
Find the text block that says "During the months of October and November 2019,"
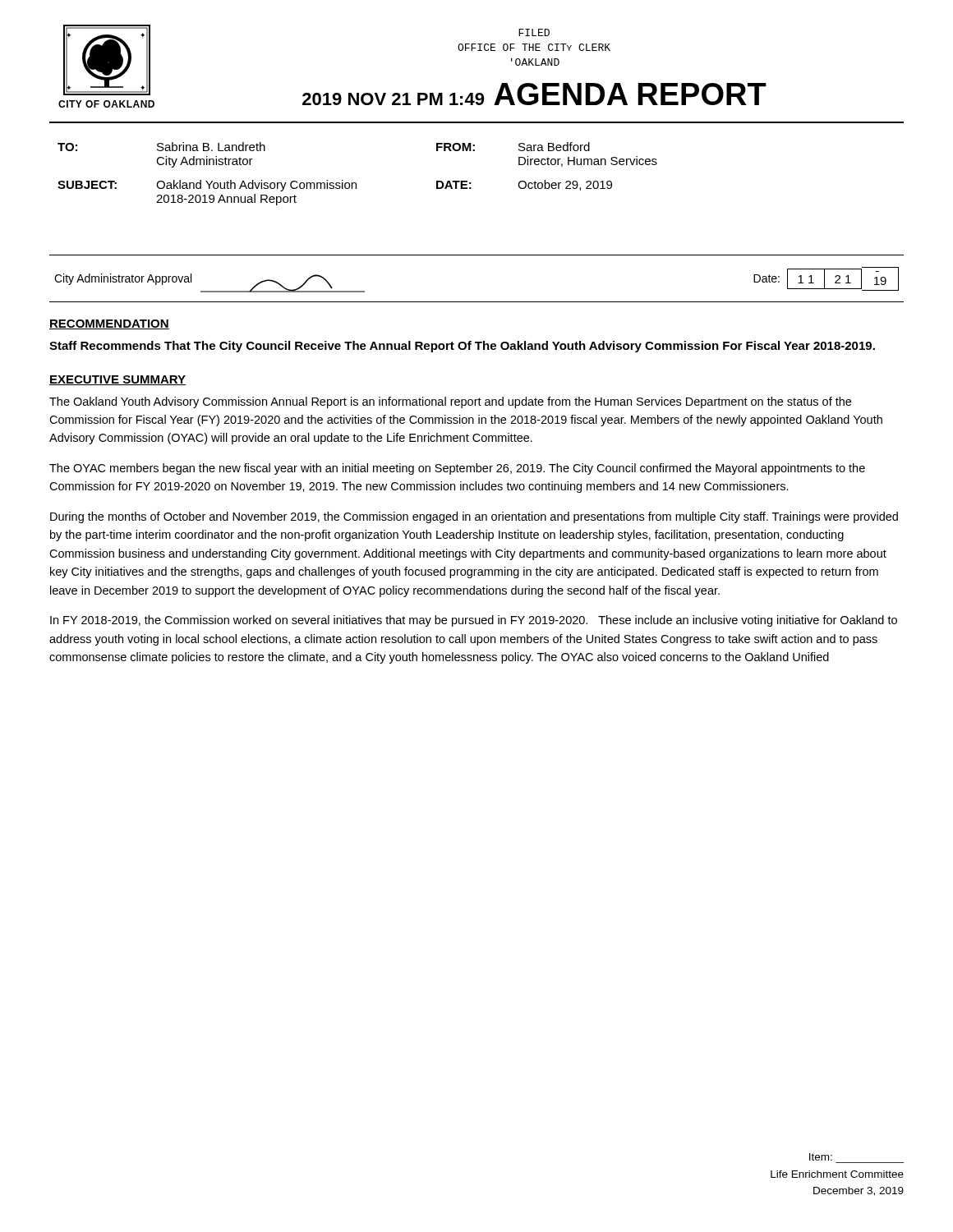click(474, 553)
